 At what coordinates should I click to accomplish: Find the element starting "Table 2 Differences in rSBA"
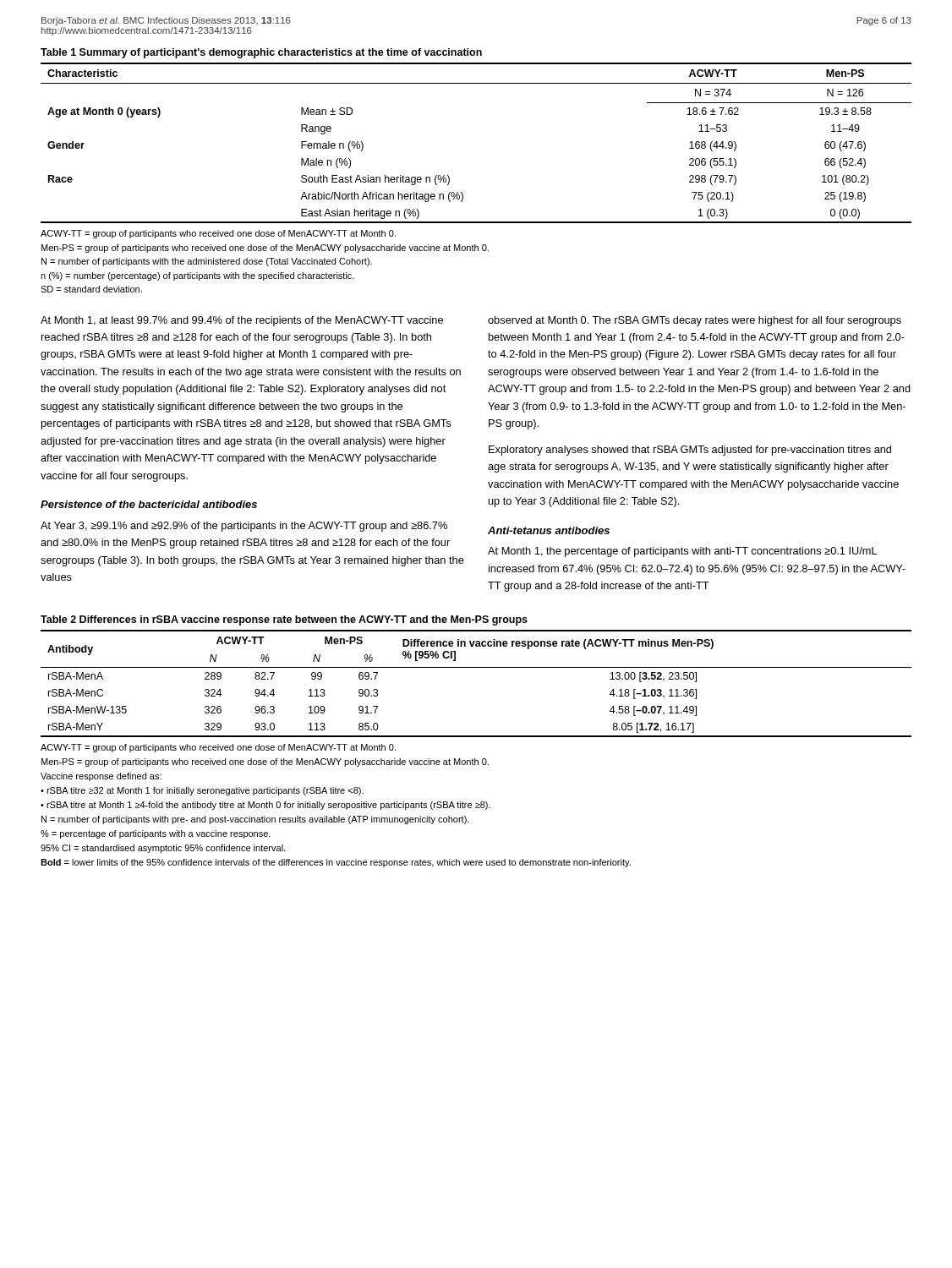(284, 619)
